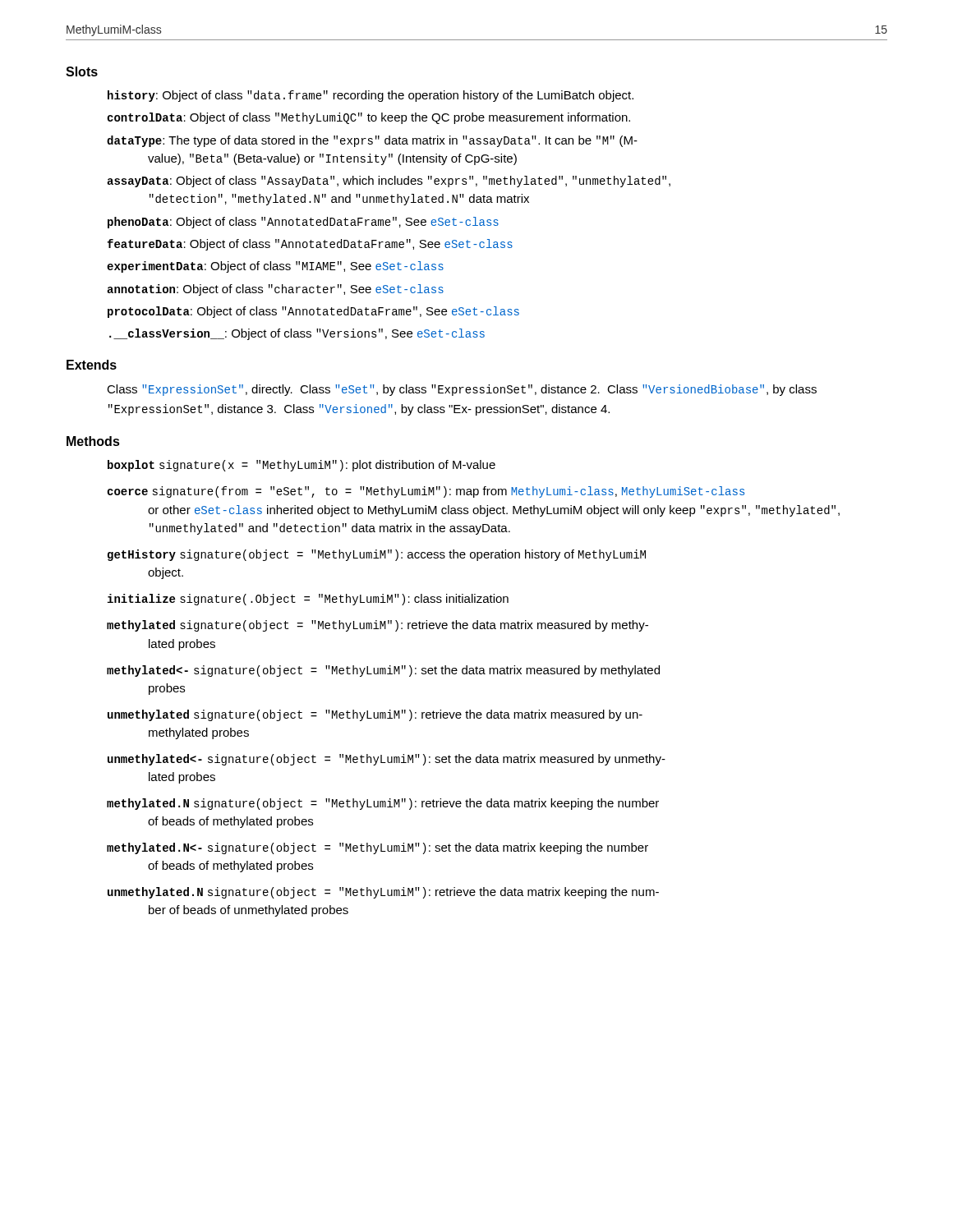Click the passage that begins "phenoData: Object of class "AnnotatedDataFrame","
953x1232 pixels.
pyautogui.click(x=303, y=222)
